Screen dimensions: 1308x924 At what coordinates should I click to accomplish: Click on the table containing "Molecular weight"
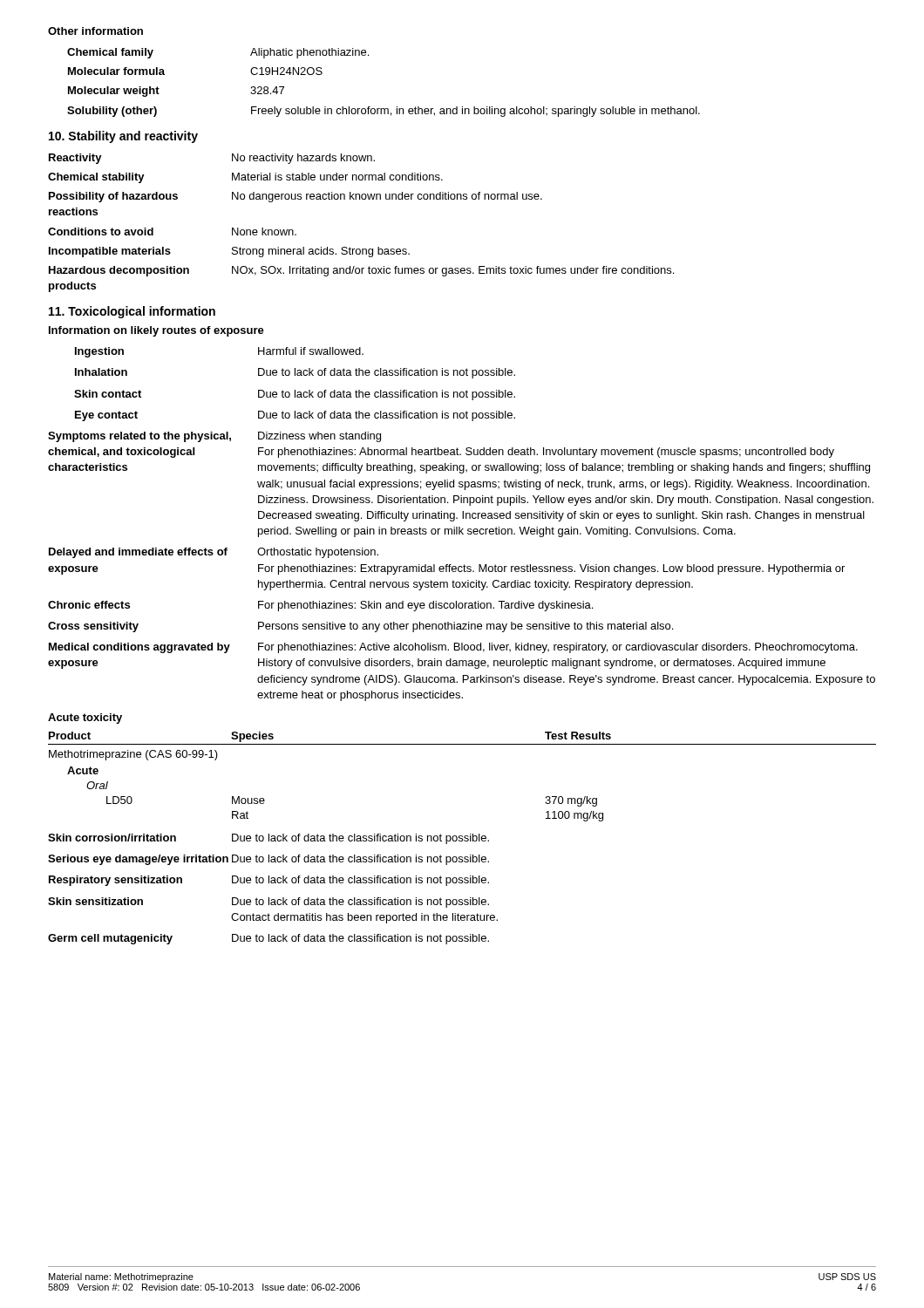[462, 81]
